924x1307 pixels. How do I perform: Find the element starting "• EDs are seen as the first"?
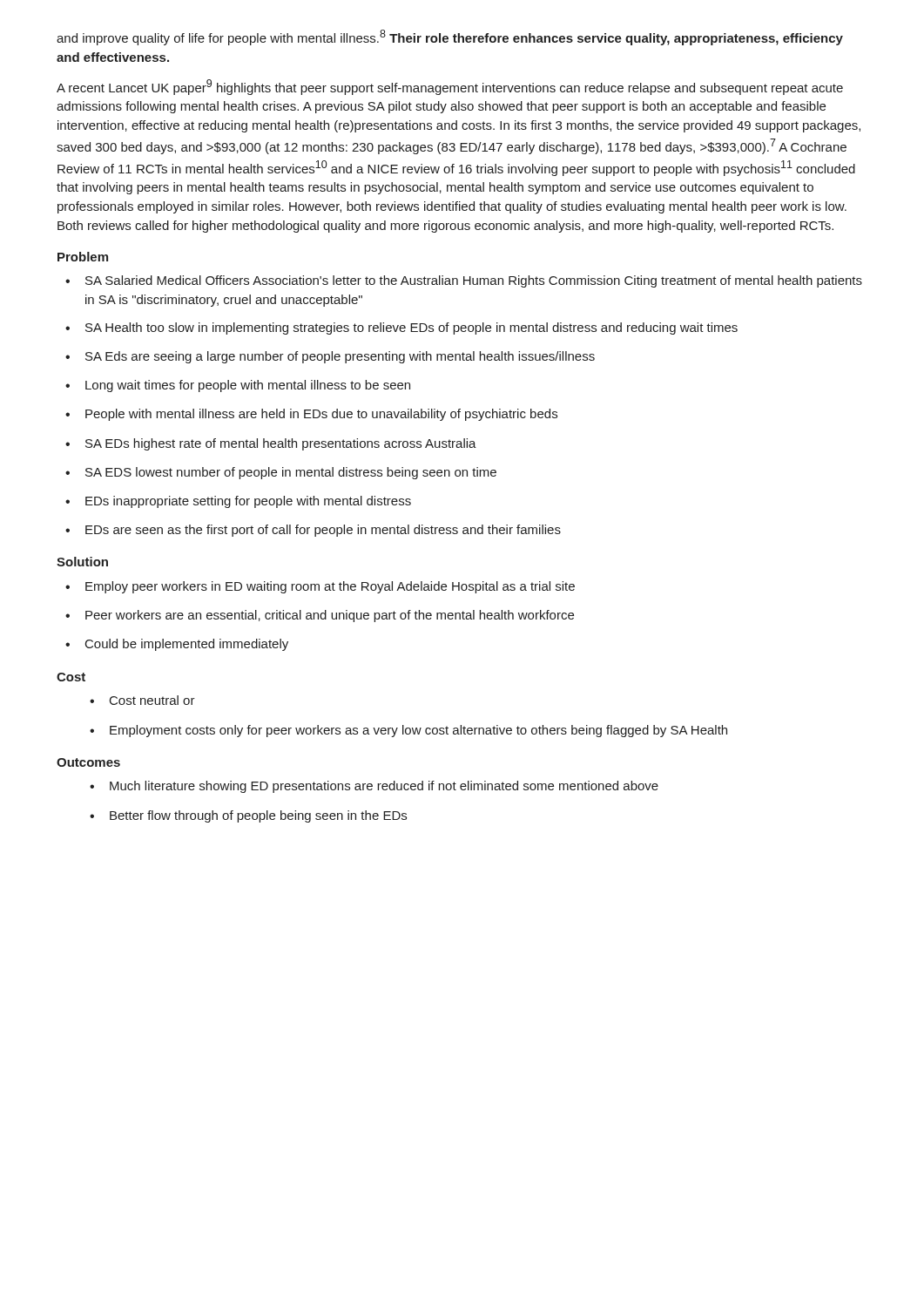coord(466,530)
